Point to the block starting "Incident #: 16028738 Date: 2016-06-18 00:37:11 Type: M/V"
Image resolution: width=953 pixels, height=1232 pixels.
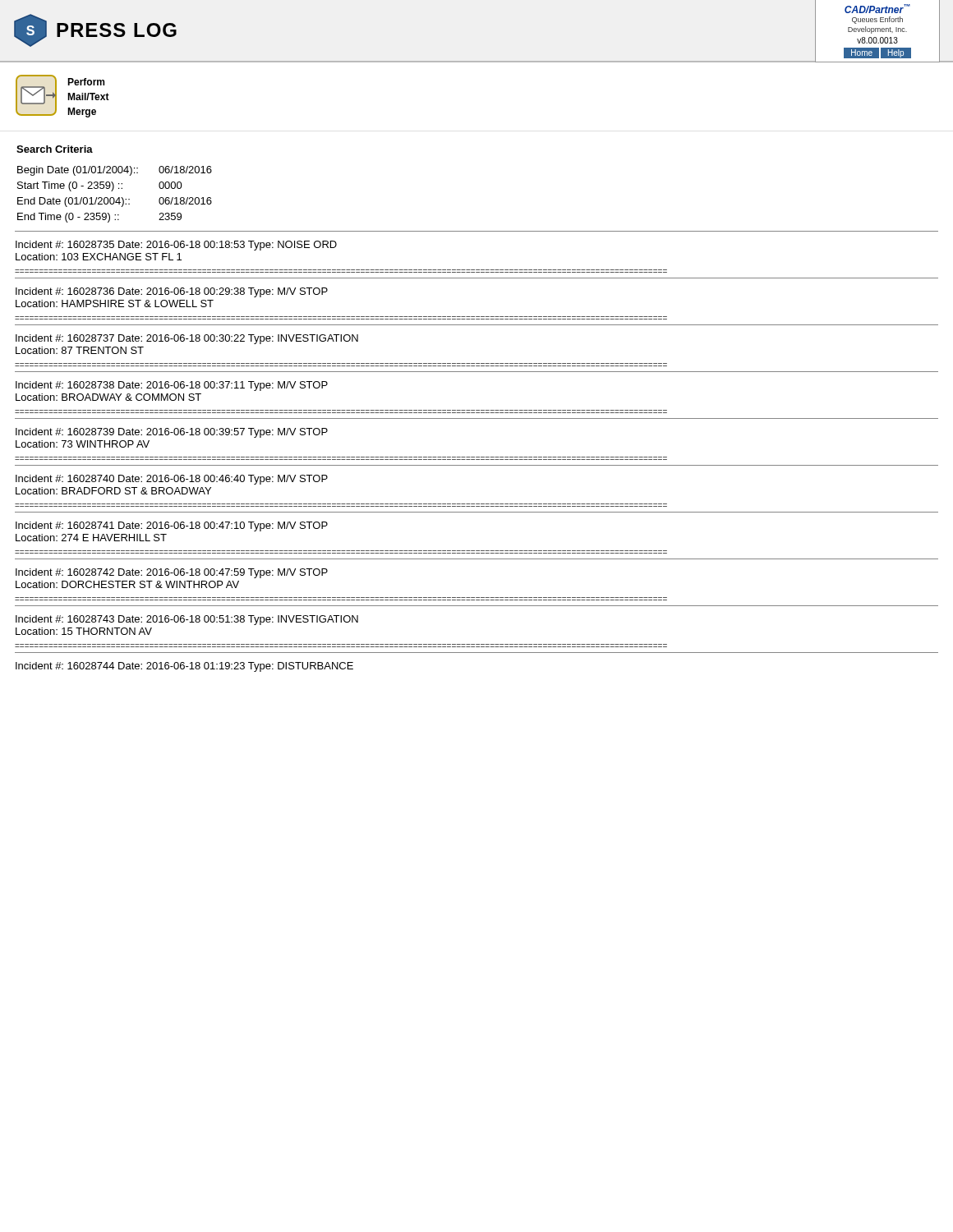click(172, 386)
